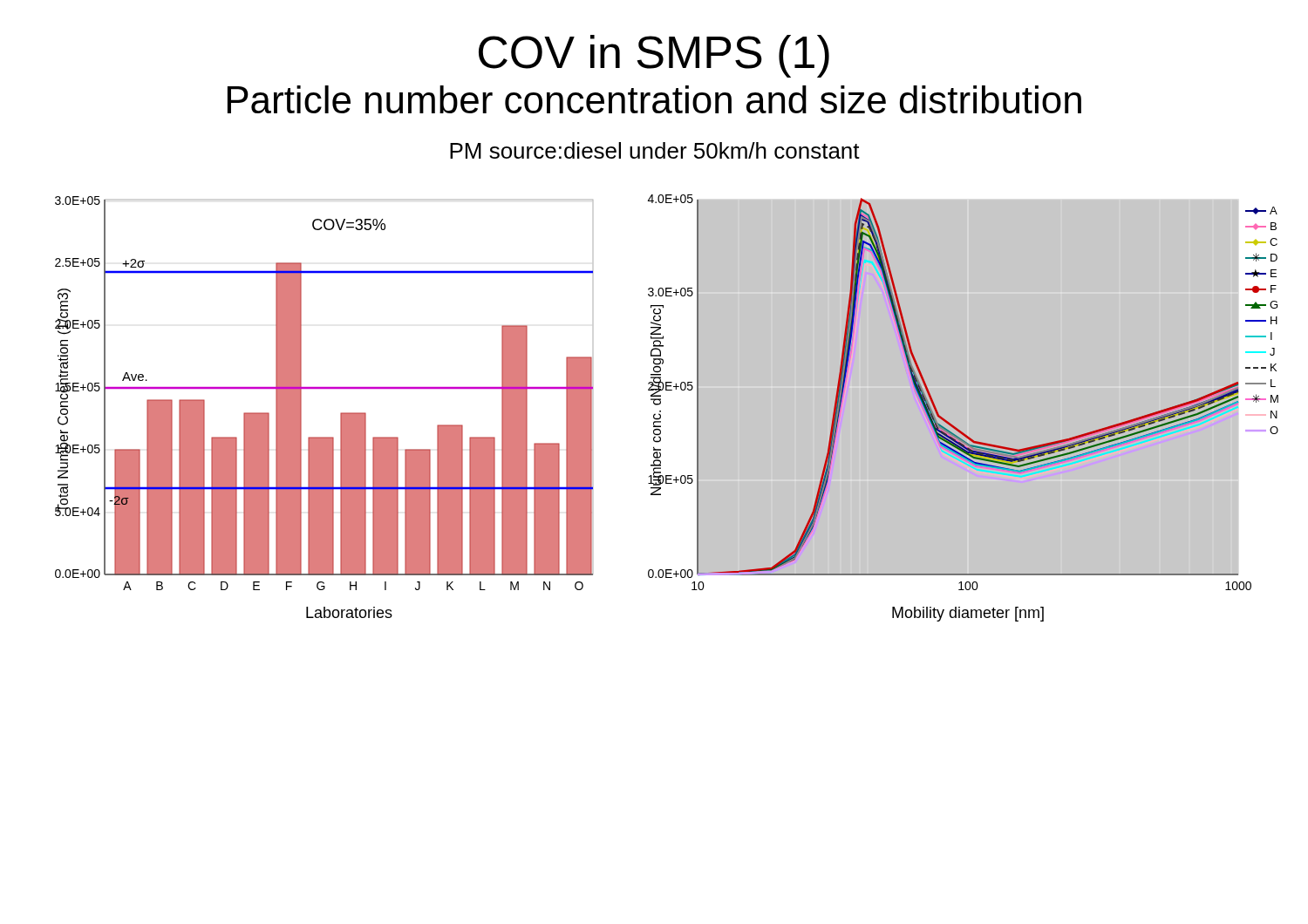
Task: Select the bar chart
Action: tap(340, 400)
